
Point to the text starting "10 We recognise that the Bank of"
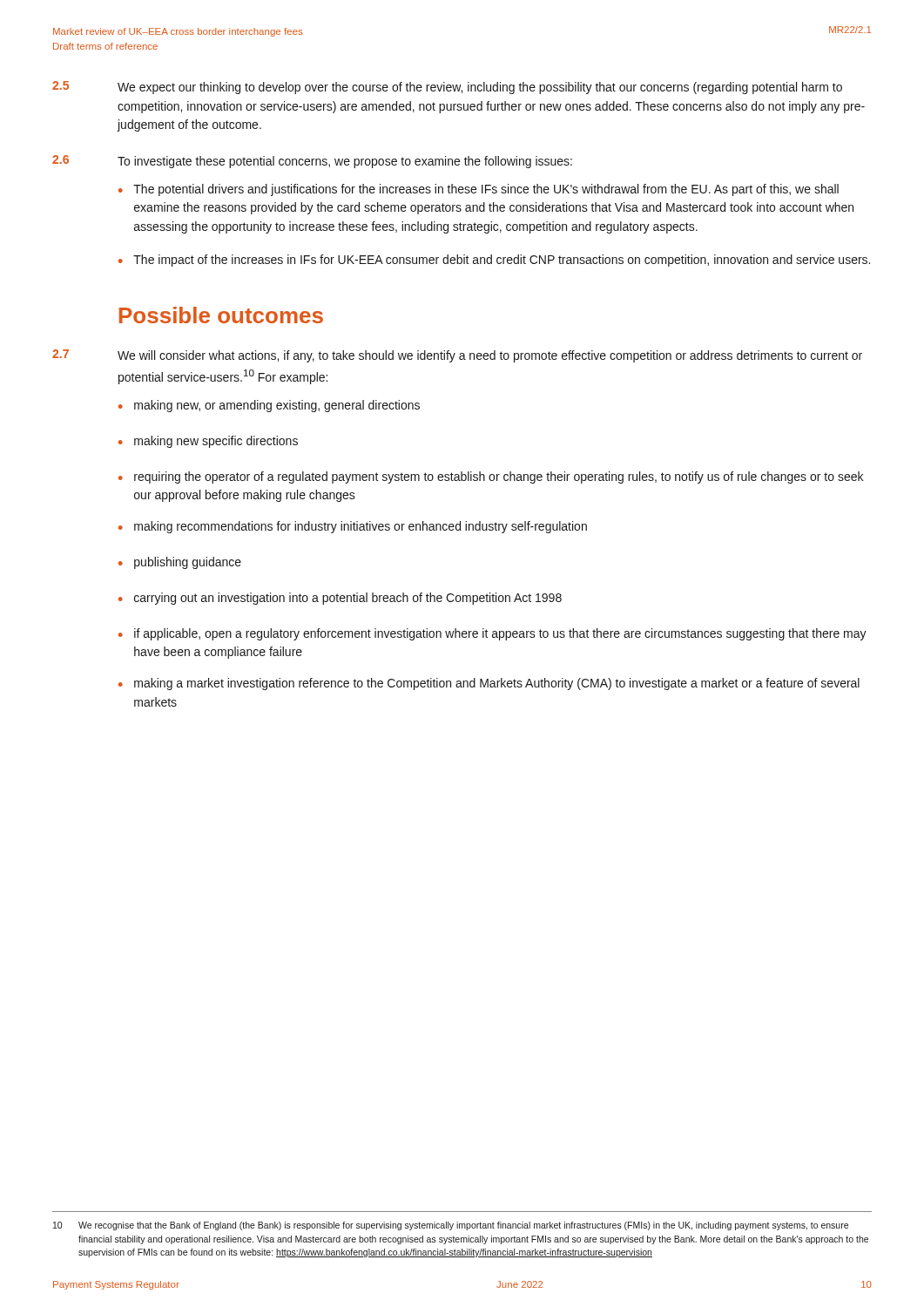coord(462,1239)
